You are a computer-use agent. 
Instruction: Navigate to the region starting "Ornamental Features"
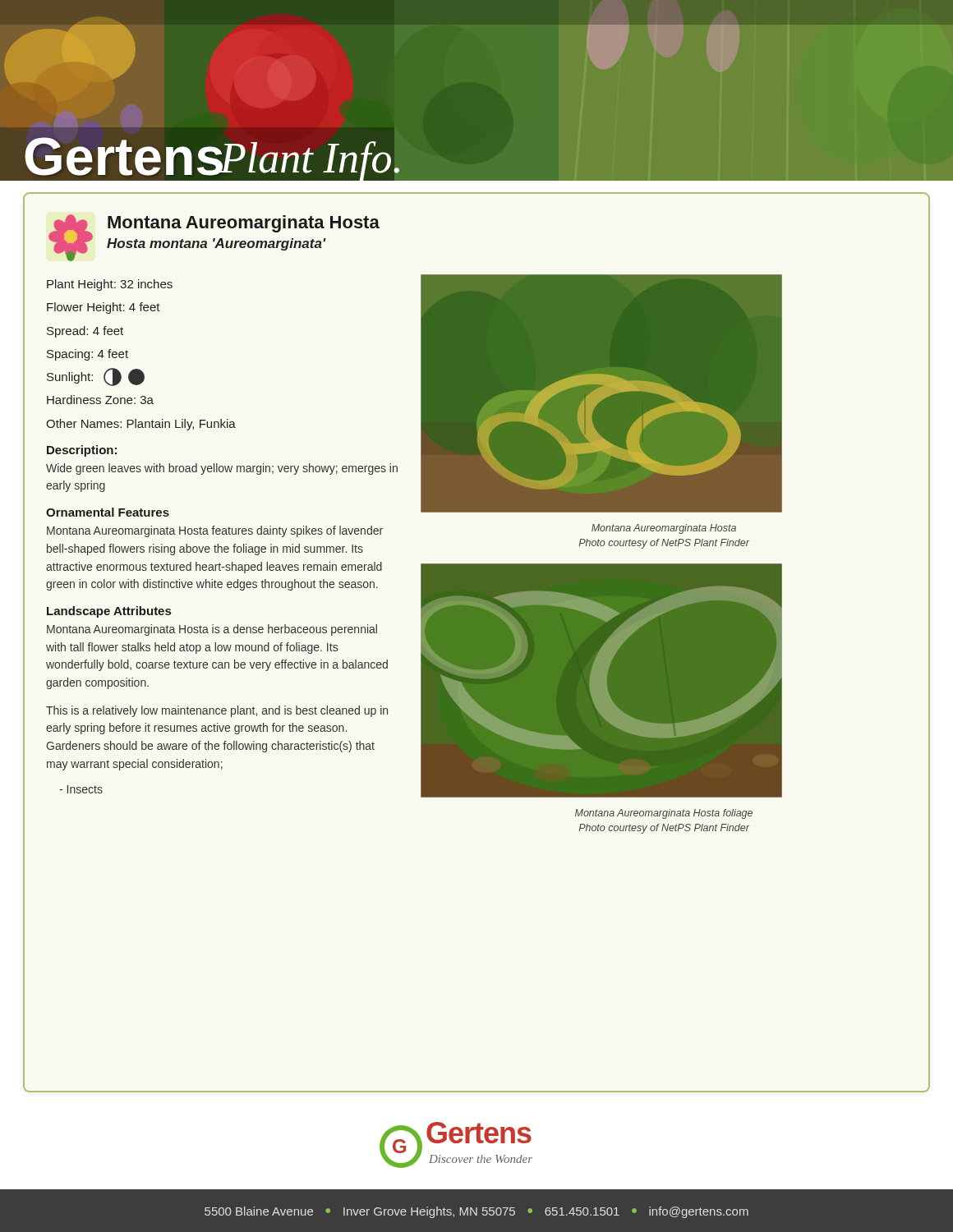point(108,512)
